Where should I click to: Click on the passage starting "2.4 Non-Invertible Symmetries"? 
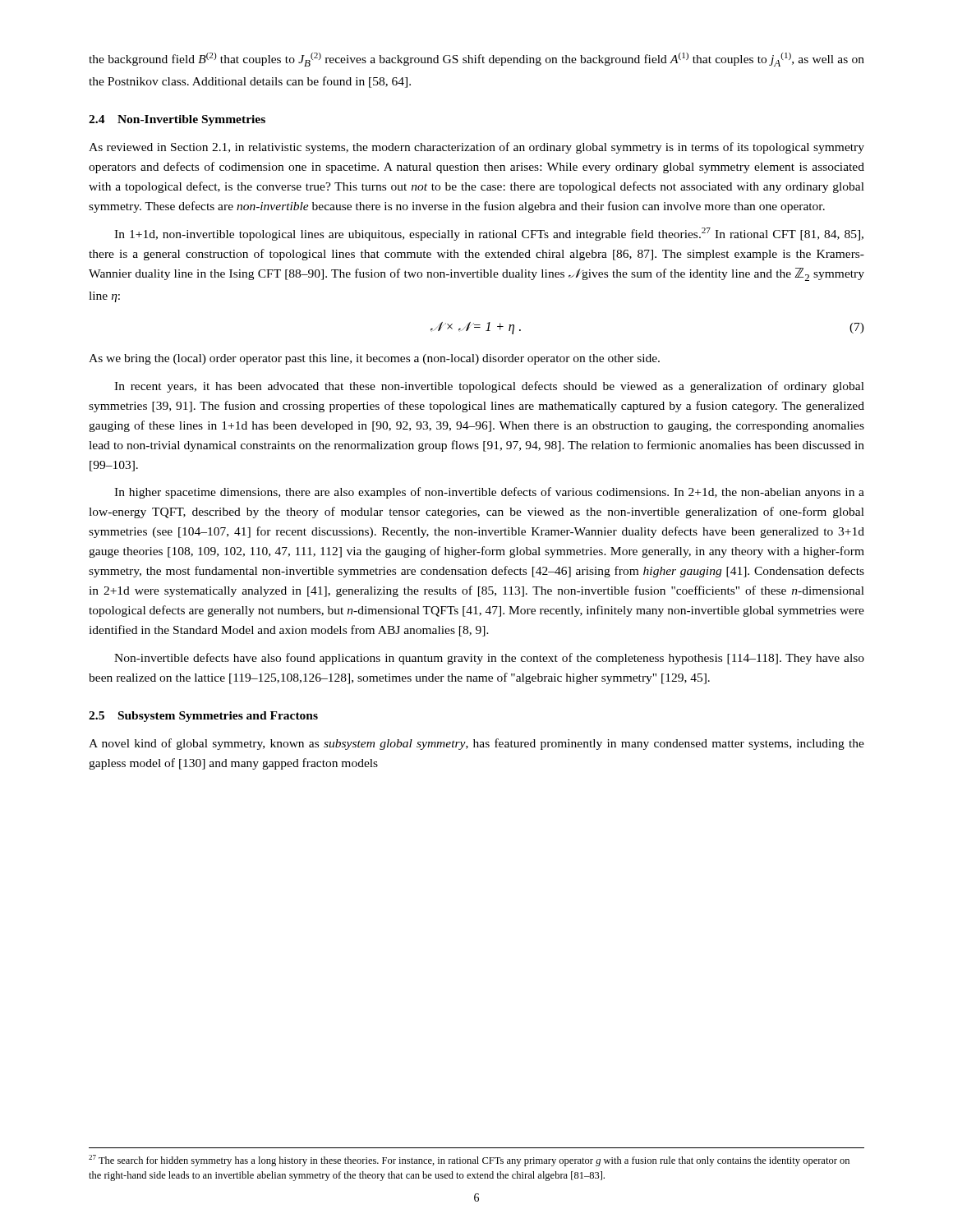[177, 119]
